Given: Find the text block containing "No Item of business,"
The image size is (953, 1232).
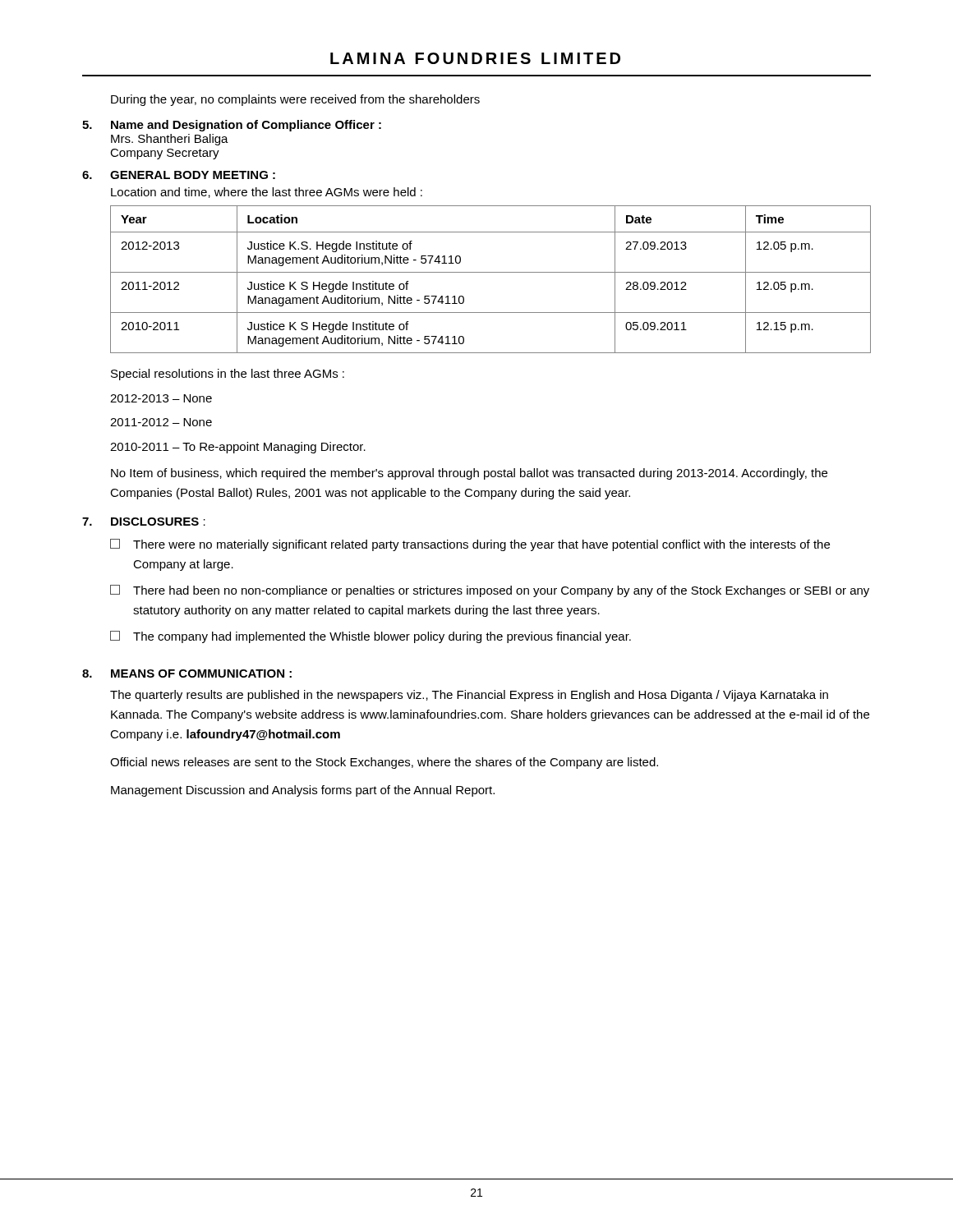Looking at the screenshot, I should pyautogui.click(x=469, y=483).
